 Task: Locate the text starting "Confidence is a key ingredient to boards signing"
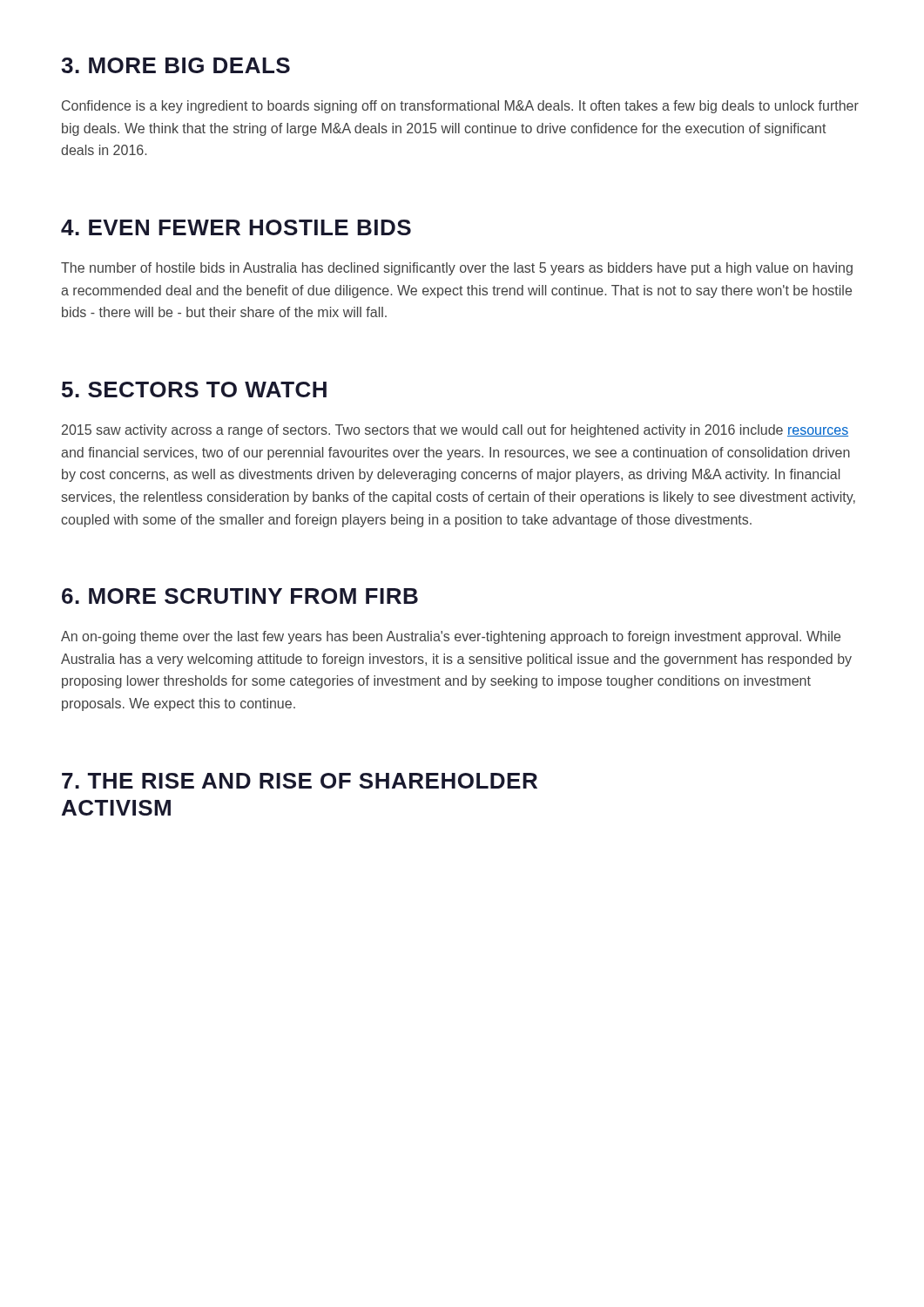462,129
